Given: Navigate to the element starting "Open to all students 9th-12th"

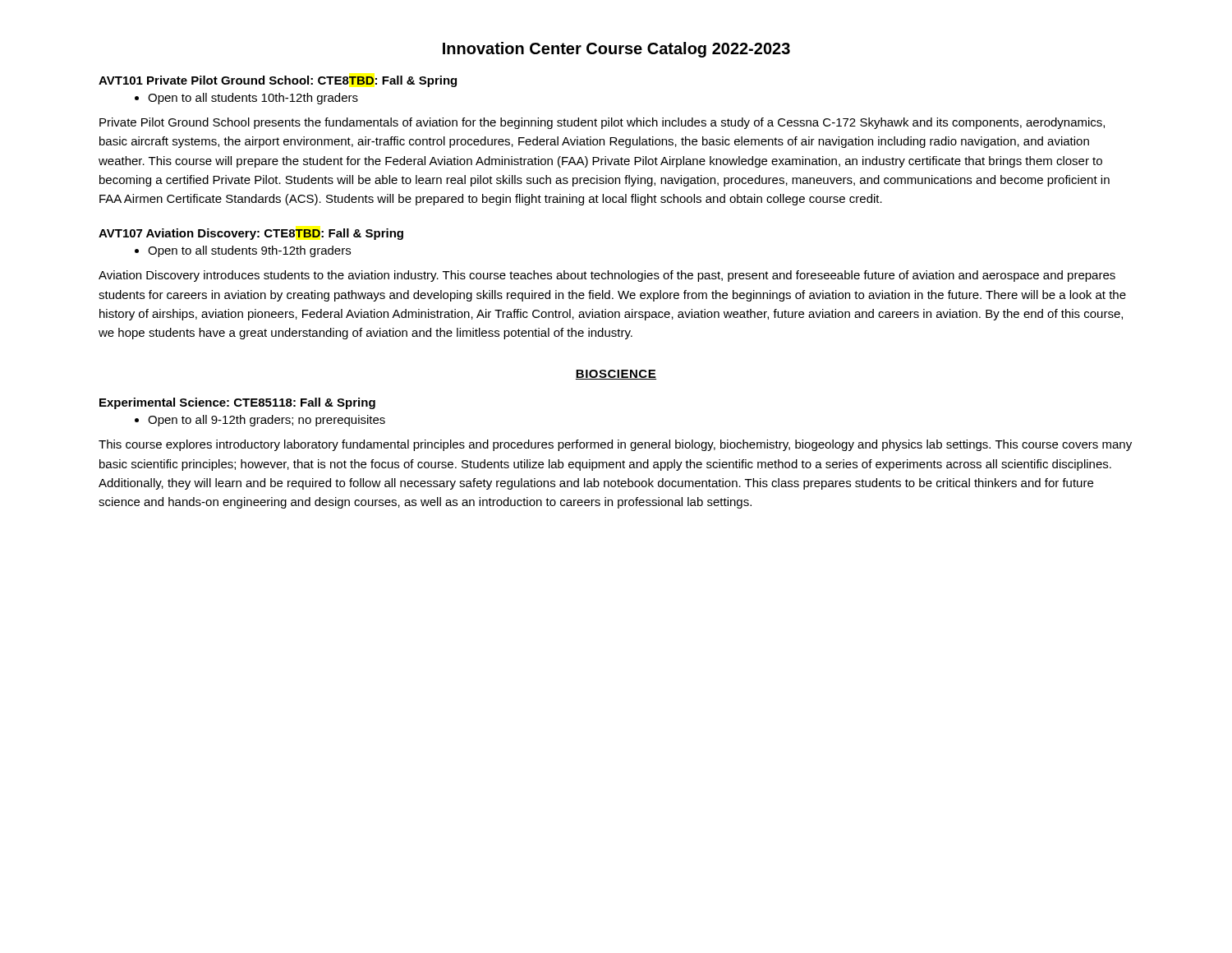Looking at the screenshot, I should (250, 250).
